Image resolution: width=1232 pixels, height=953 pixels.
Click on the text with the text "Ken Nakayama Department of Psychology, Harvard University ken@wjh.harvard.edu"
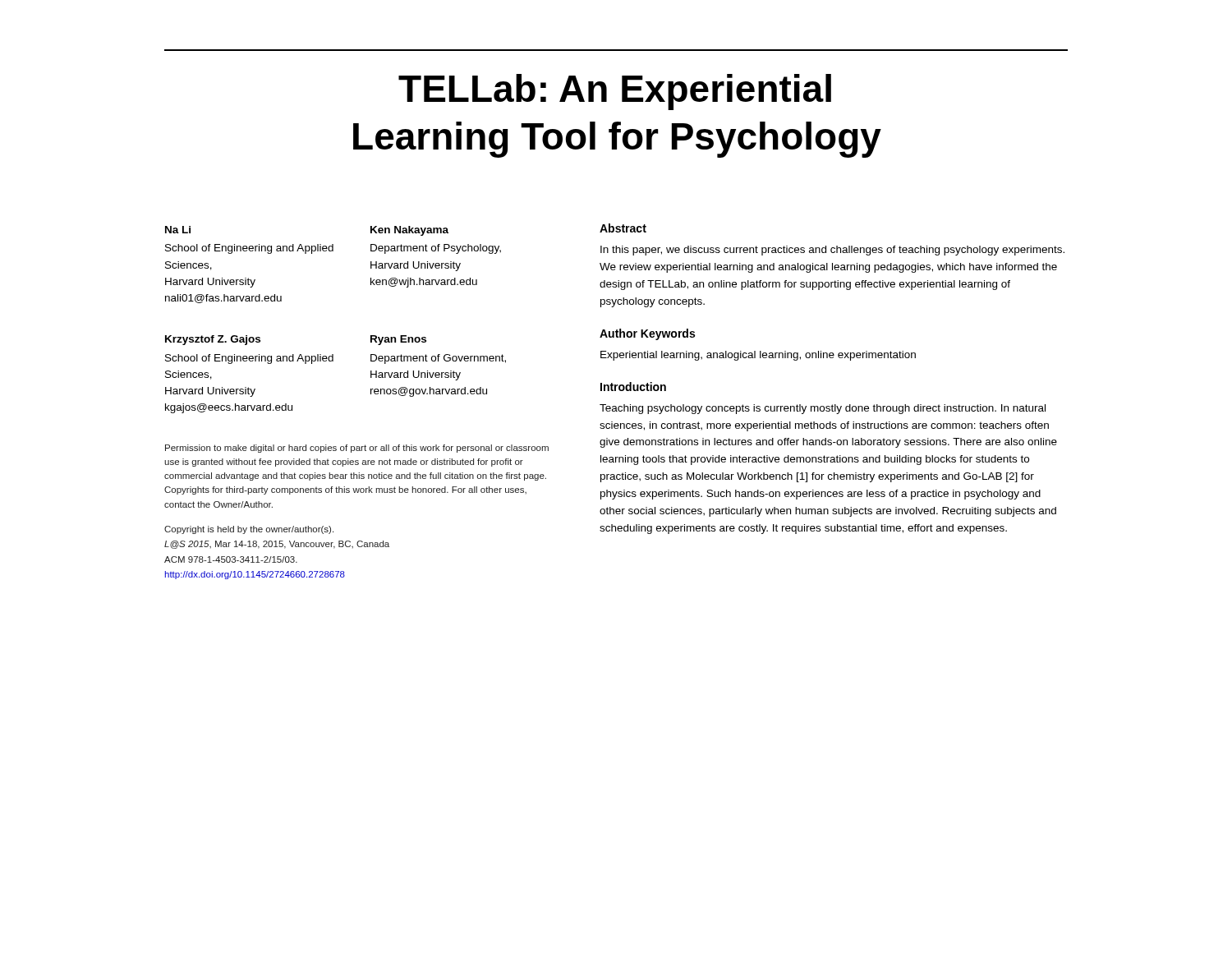(464, 255)
